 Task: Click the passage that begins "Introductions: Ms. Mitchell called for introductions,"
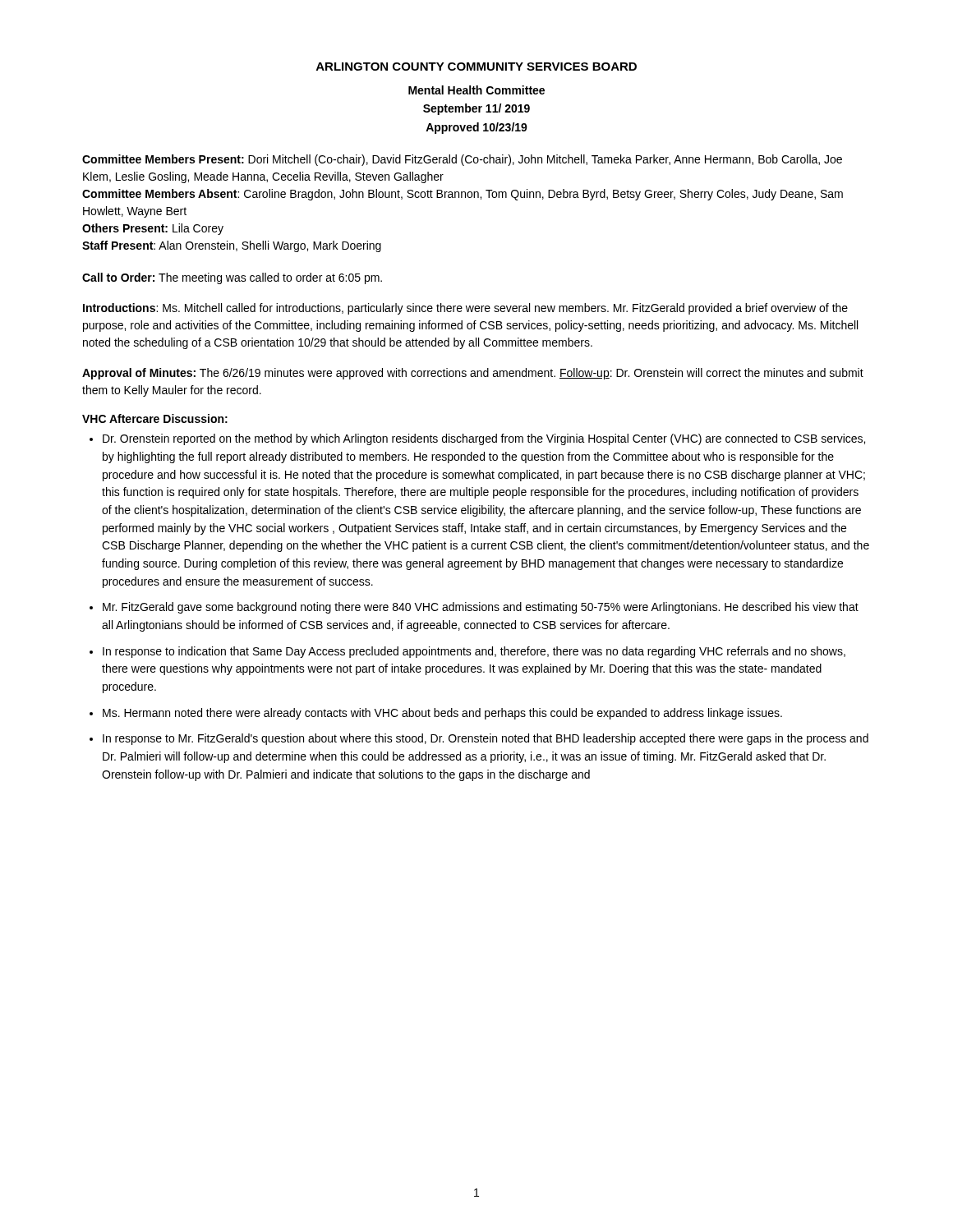[470, 325]
